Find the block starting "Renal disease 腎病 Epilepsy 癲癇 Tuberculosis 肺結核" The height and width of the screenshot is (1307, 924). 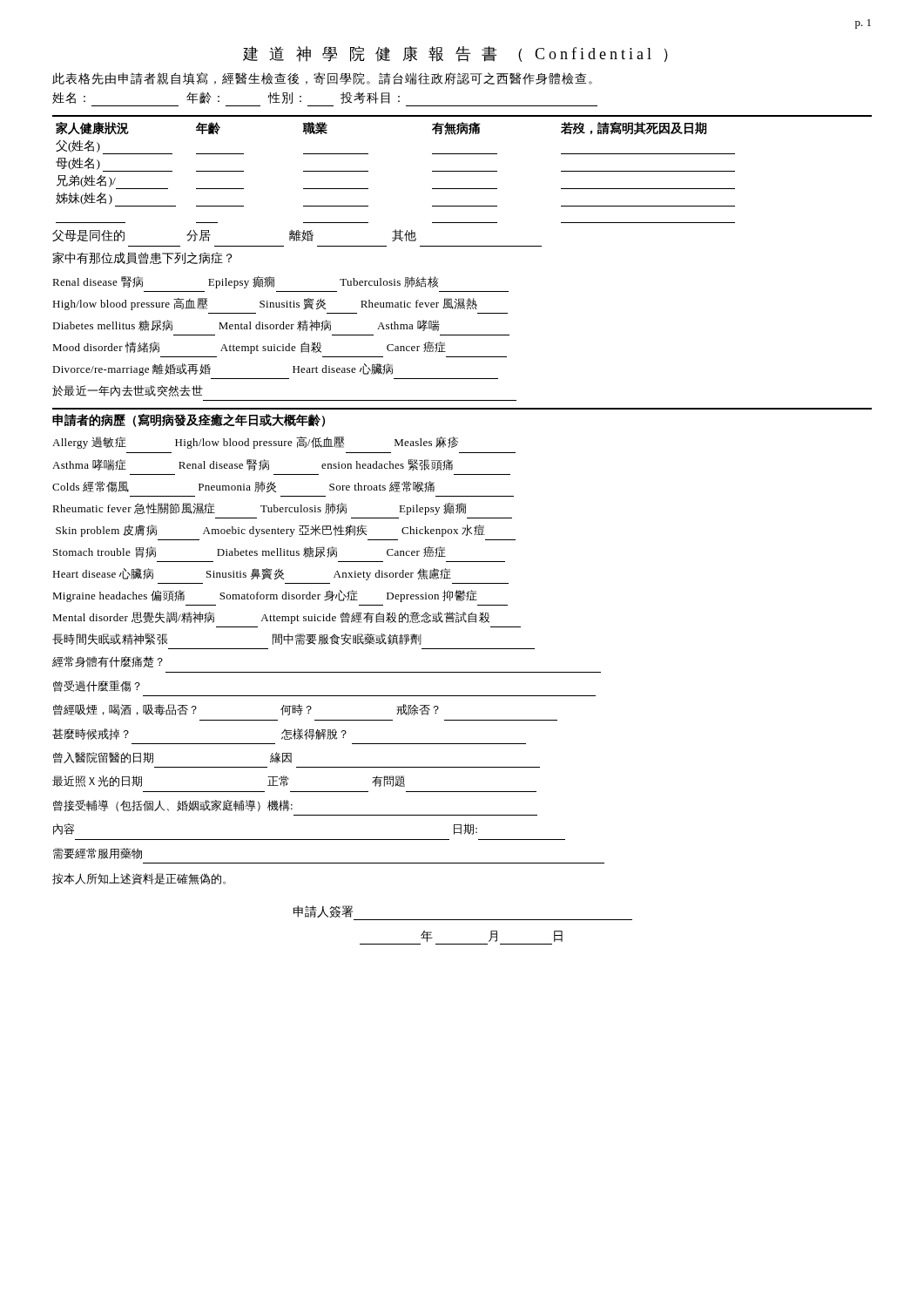(280, 282)
